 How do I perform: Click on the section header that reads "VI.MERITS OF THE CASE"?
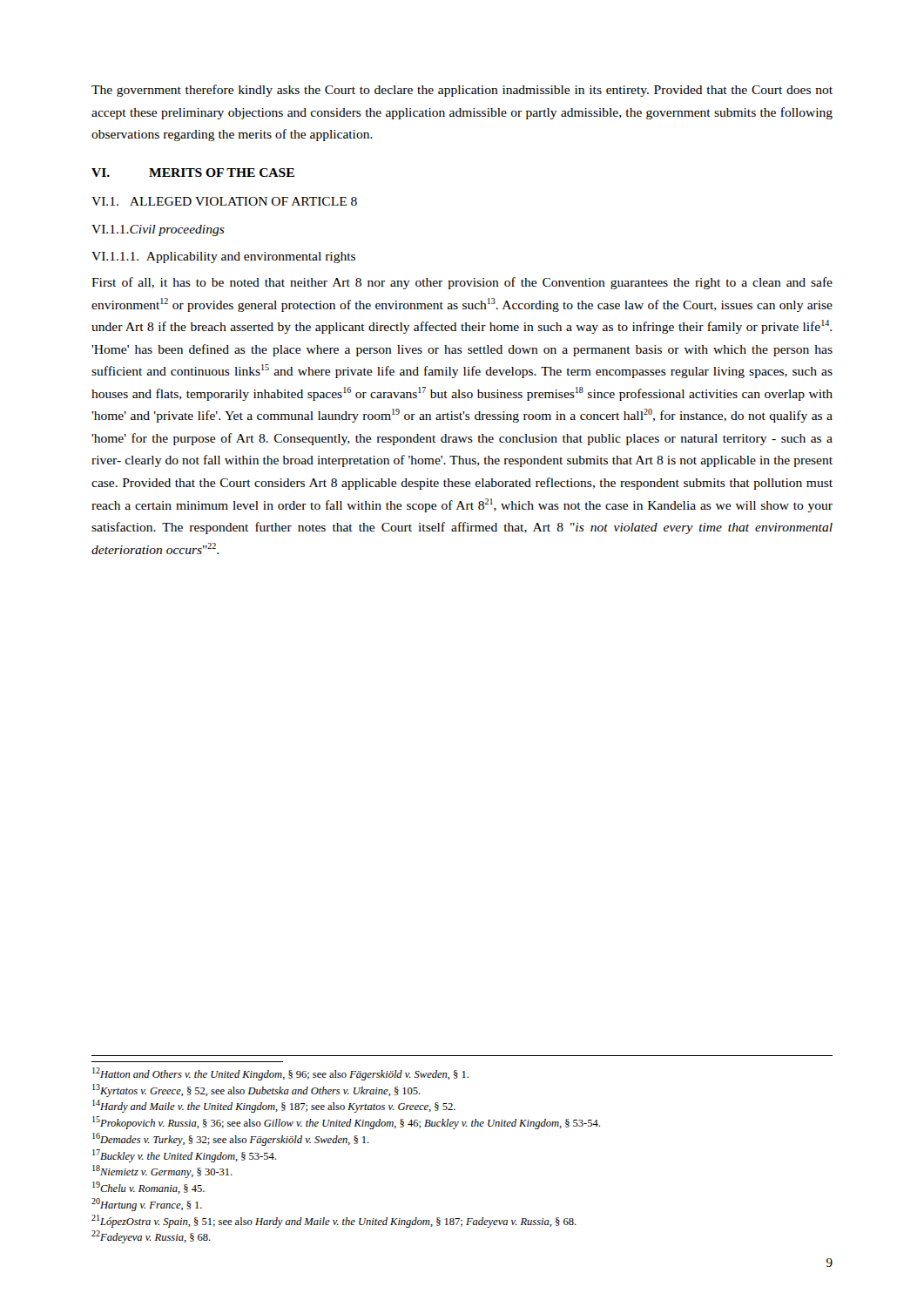pos(193,172)
